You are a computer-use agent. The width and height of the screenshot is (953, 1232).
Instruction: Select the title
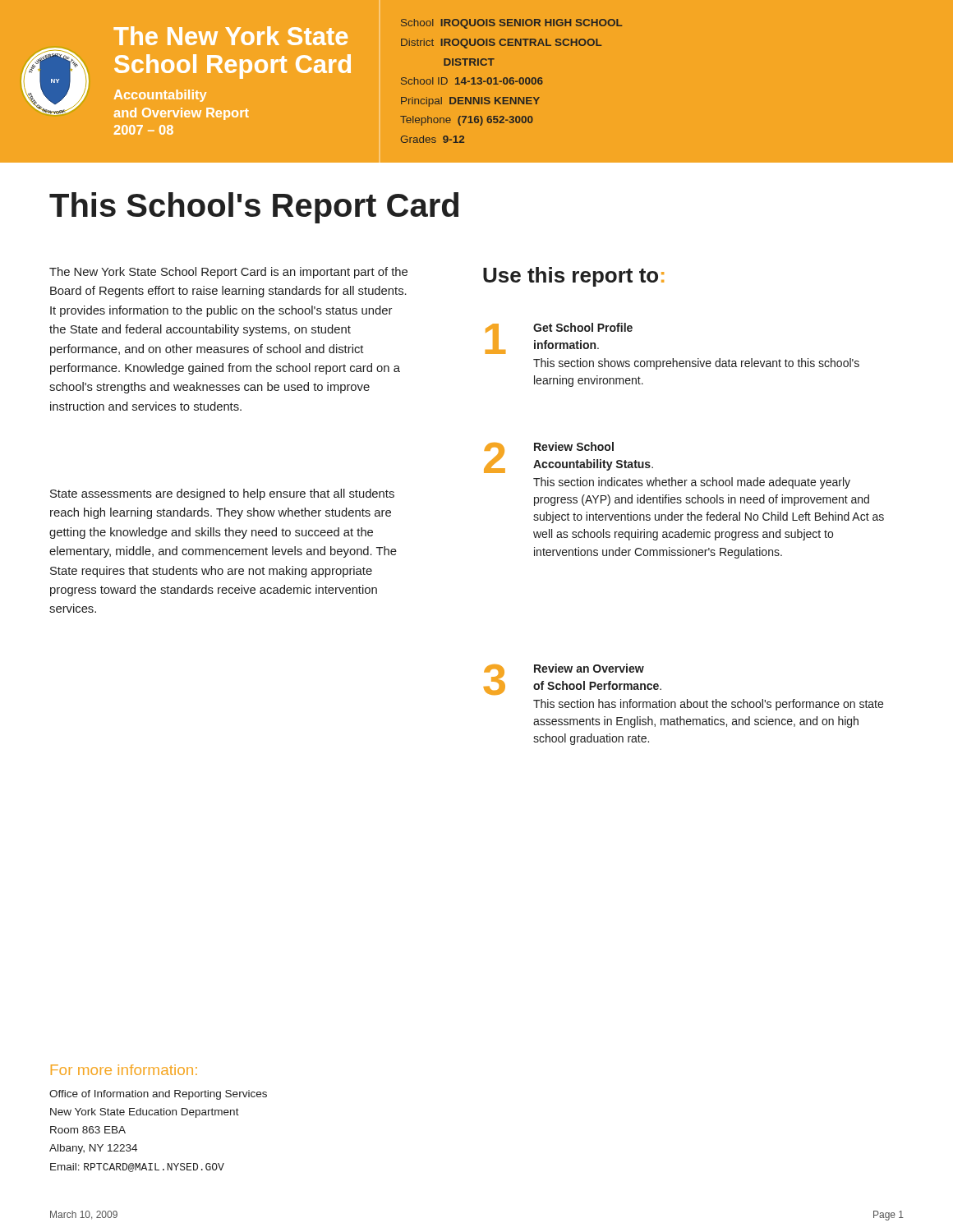(255, 205)
